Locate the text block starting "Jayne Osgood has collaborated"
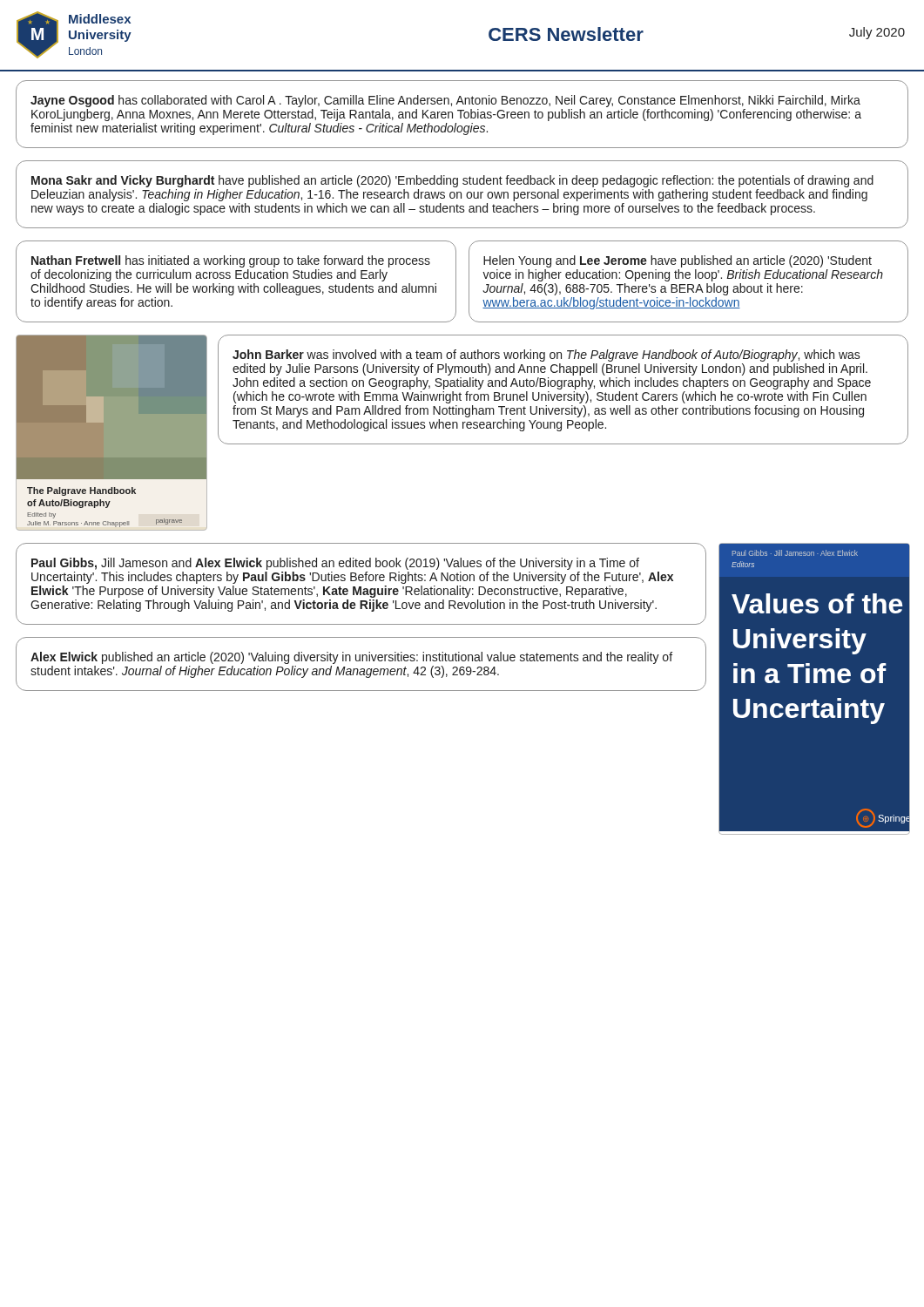924x1307 pixels. point(462,114)
